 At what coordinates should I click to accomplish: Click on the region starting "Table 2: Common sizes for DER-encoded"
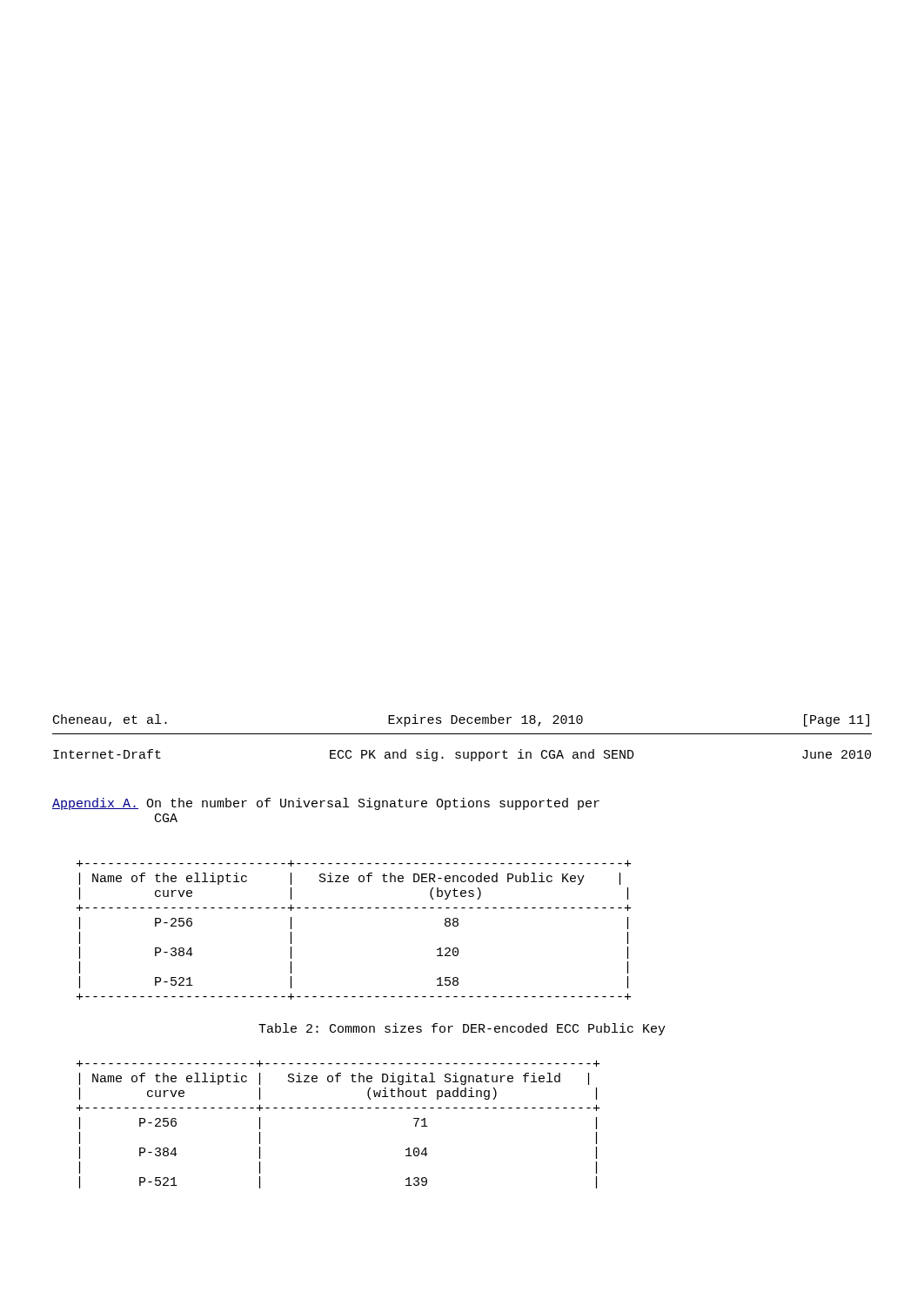click(462, 1030)
